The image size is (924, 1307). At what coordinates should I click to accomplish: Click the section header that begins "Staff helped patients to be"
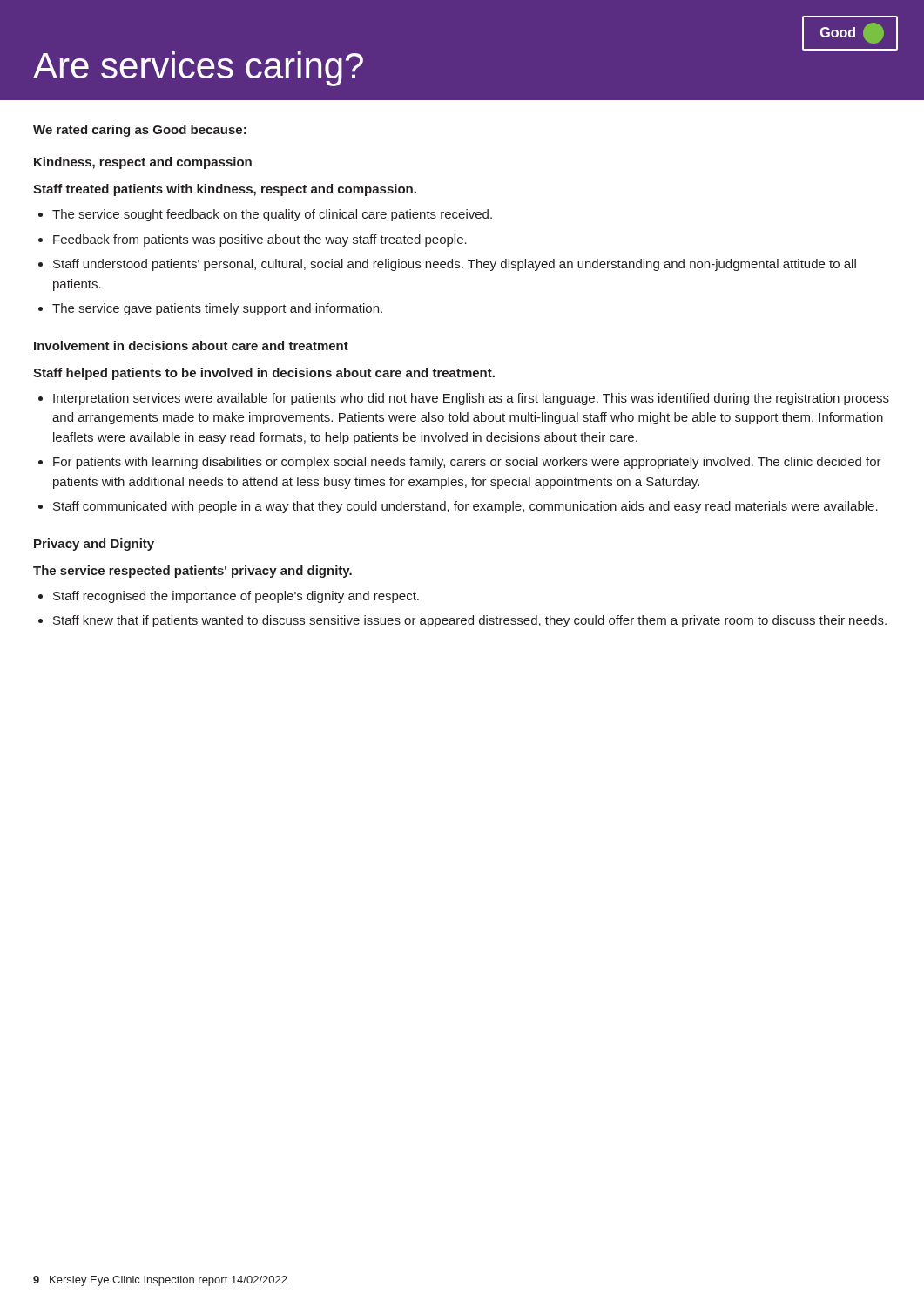click(264, 372)
